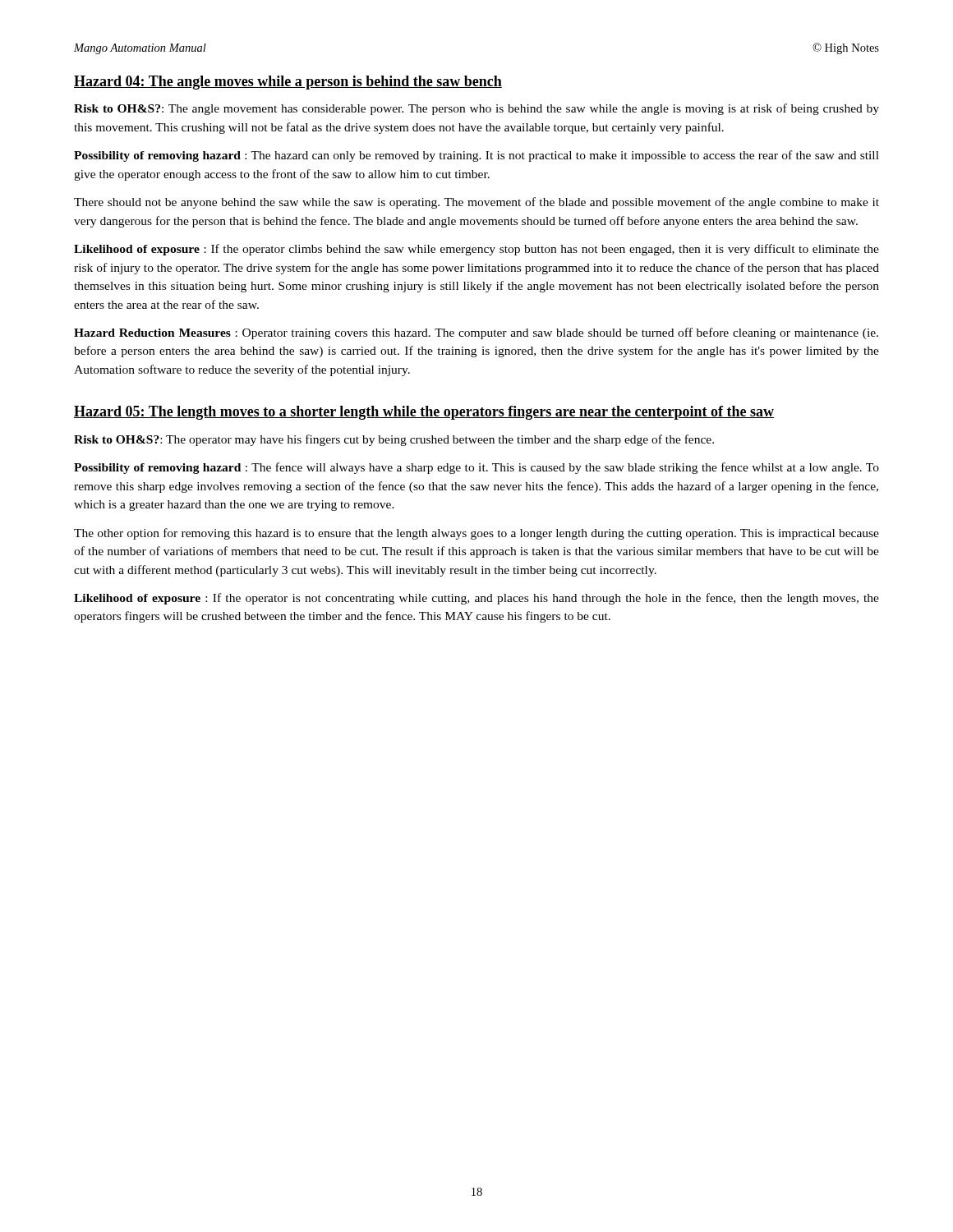
Task: Find the block on this page that starts "There should not be anyone behind the saw"
Action: point(476,212)
